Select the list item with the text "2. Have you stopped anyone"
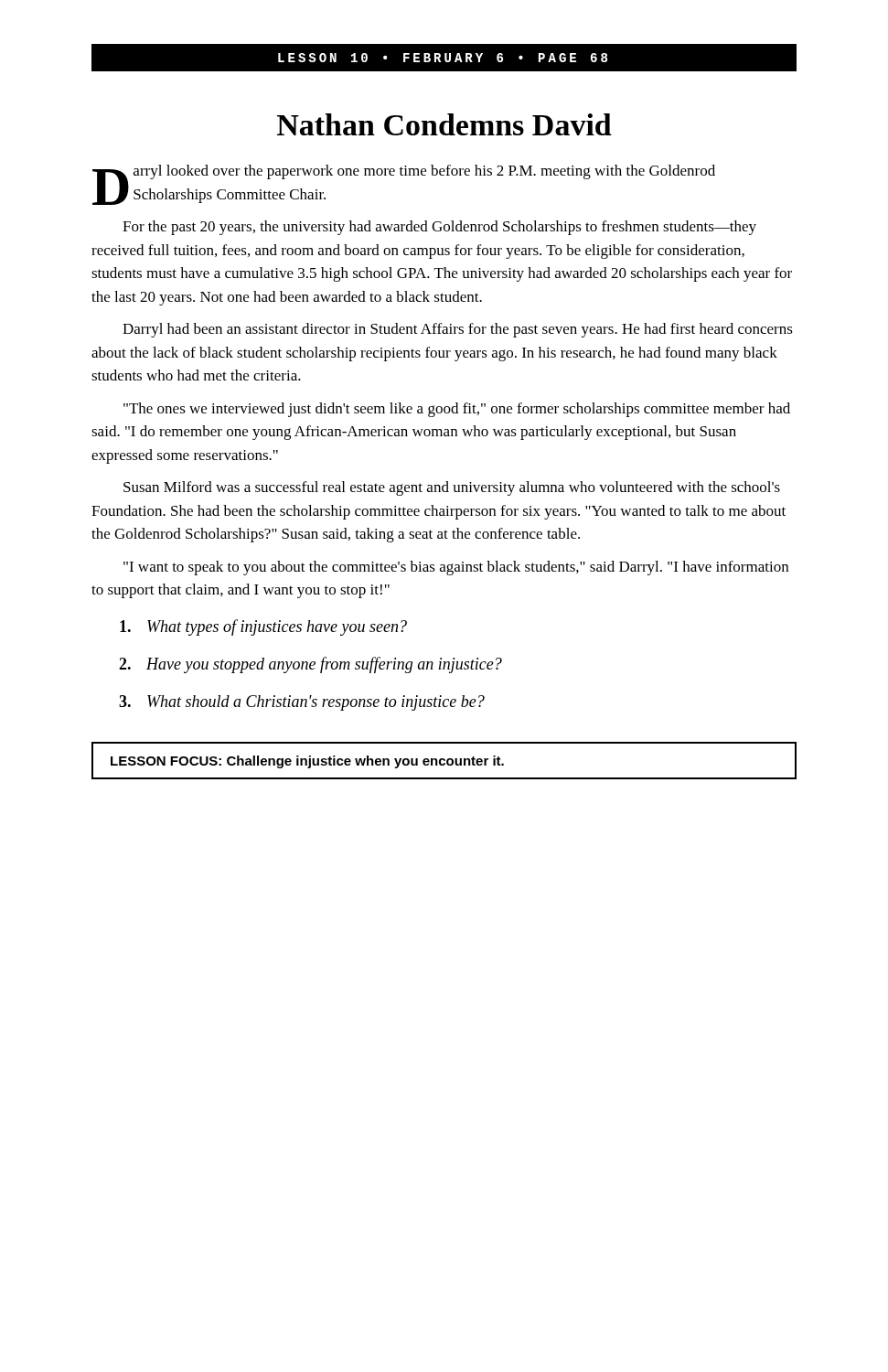 tap(310, 664)
